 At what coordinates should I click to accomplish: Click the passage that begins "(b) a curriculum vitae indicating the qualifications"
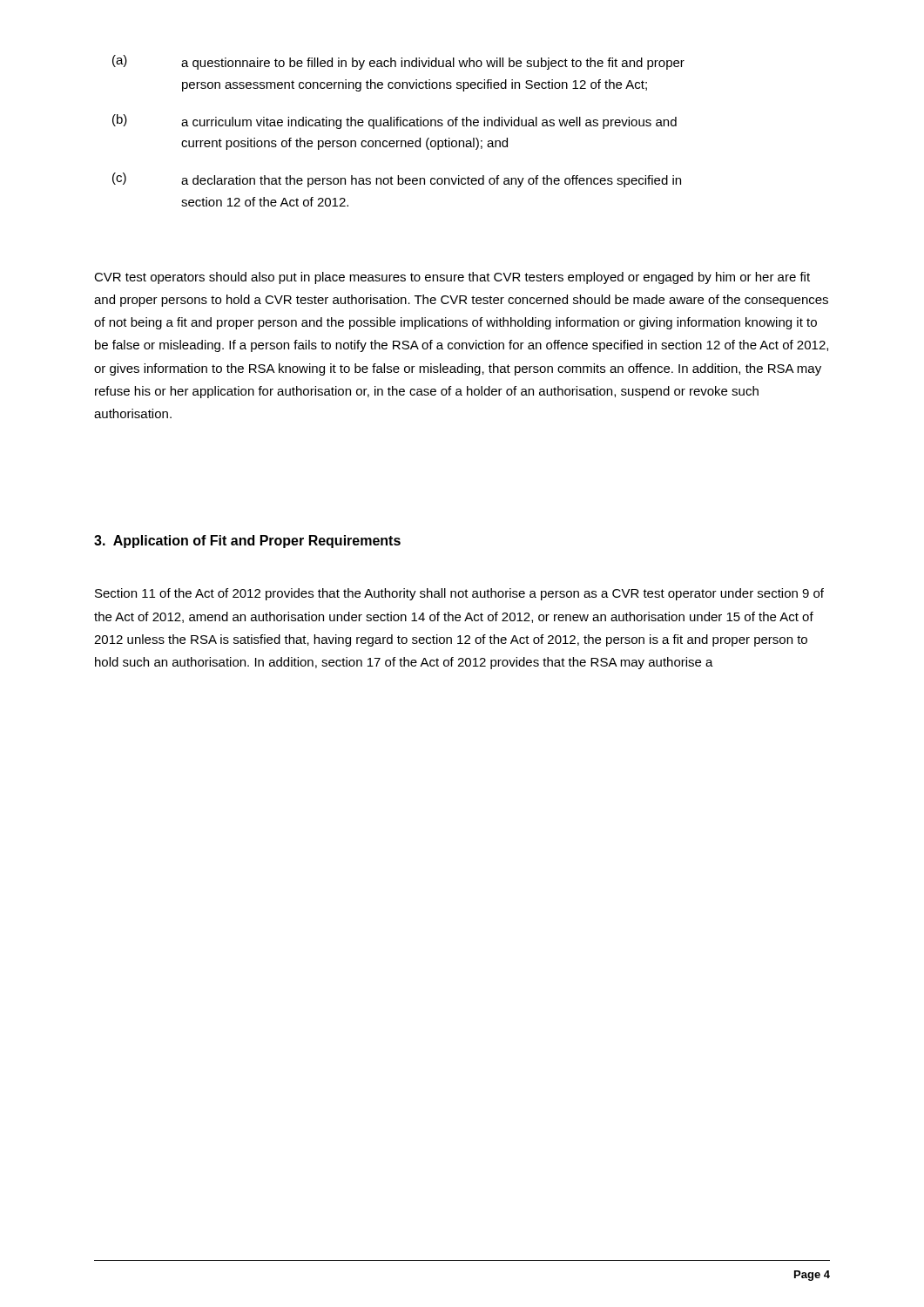tap(462, 133)
